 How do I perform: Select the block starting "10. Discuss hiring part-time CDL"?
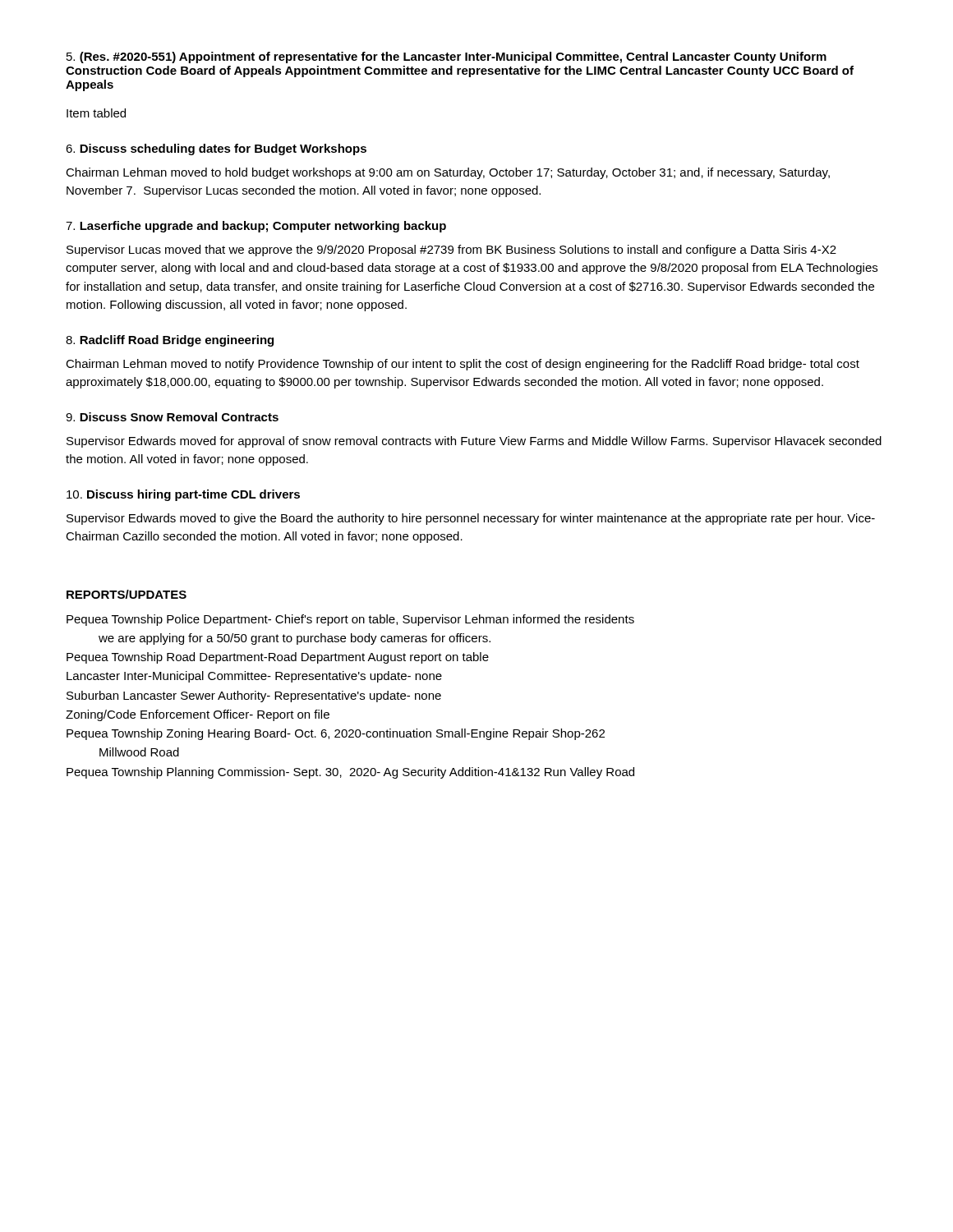click(183, 494)
